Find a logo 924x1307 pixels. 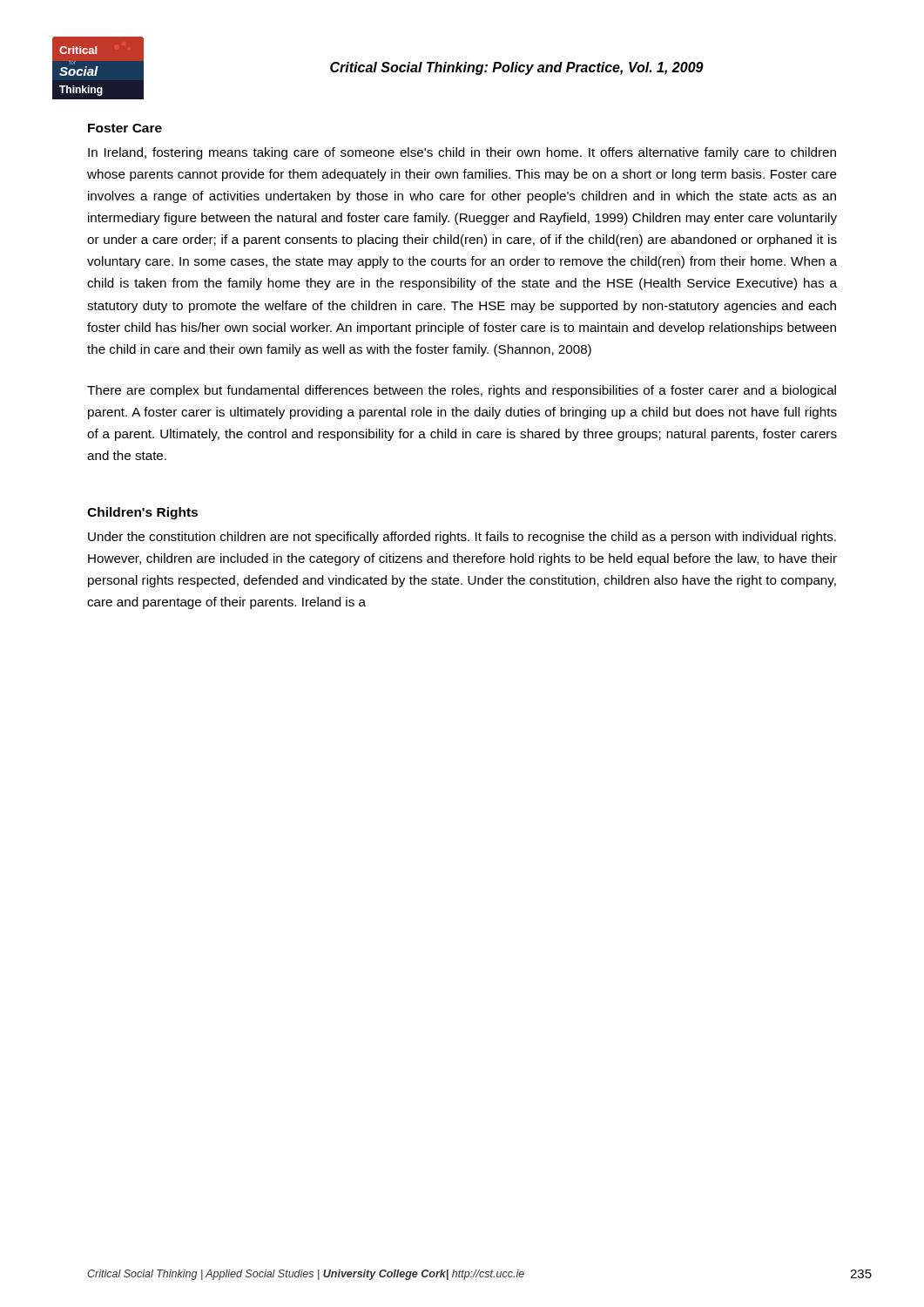[98, 68]
